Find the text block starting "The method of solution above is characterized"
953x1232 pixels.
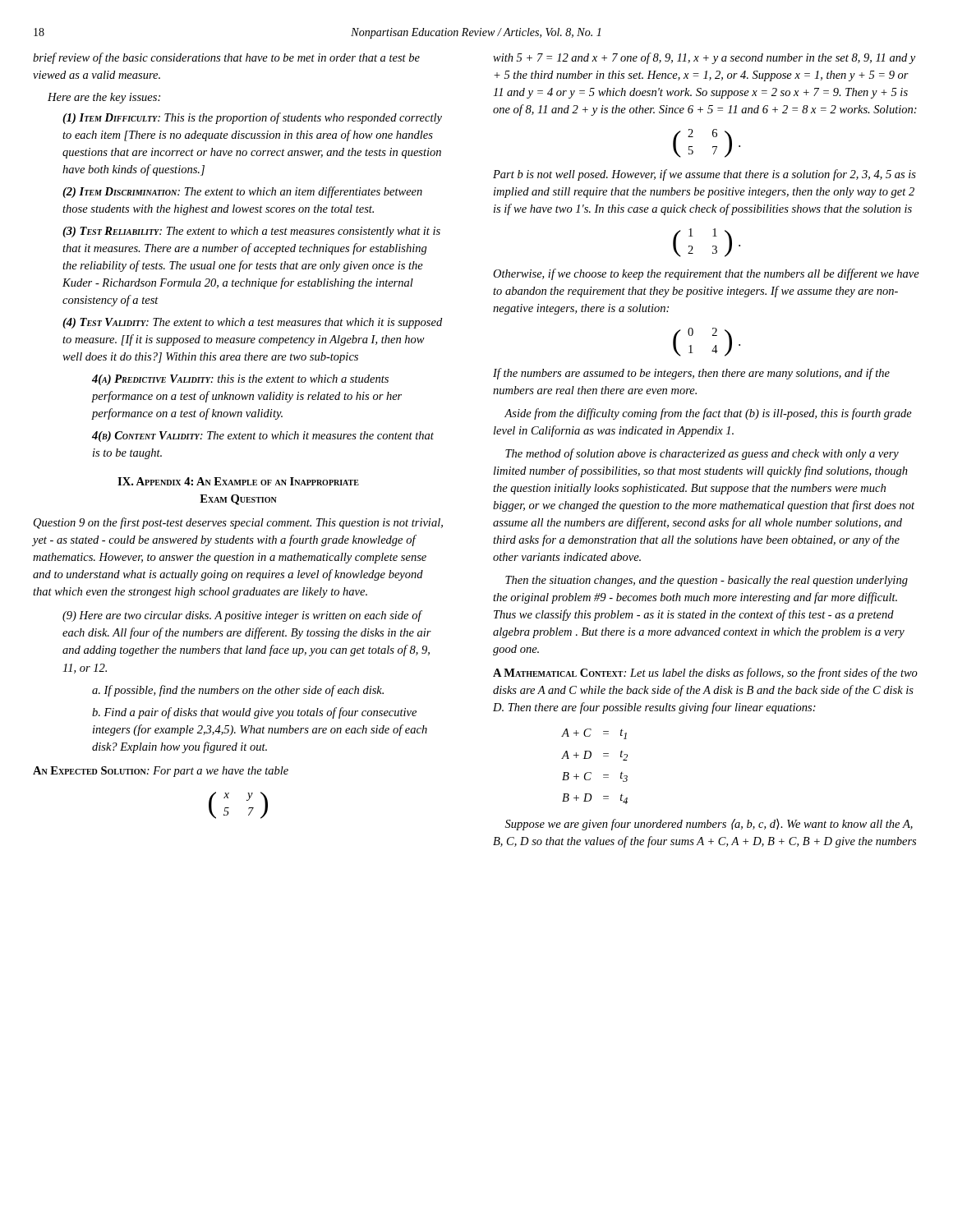point(704,505)
